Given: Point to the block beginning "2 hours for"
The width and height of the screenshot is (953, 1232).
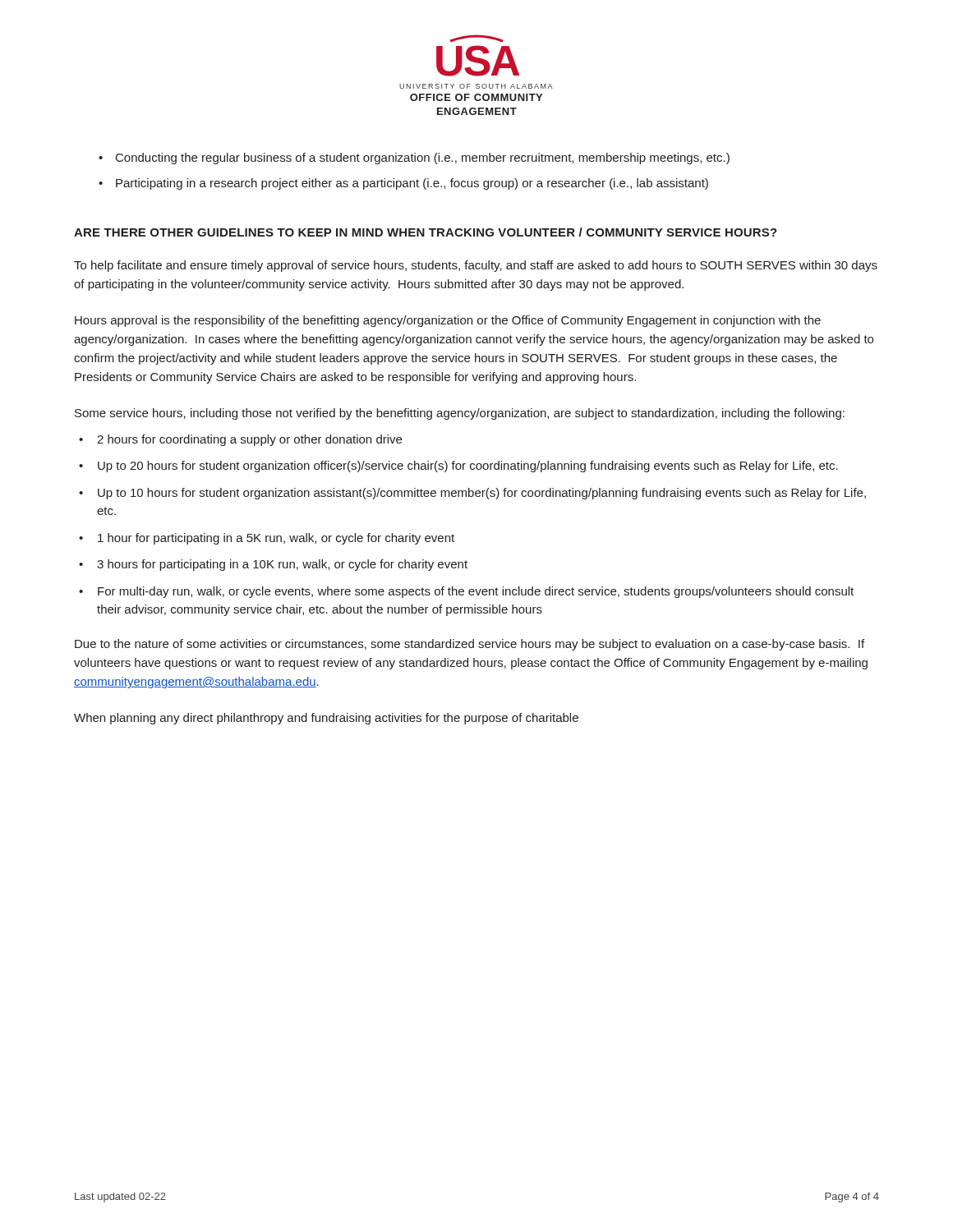Looking at the screenshot, I should tap(240, 440).
